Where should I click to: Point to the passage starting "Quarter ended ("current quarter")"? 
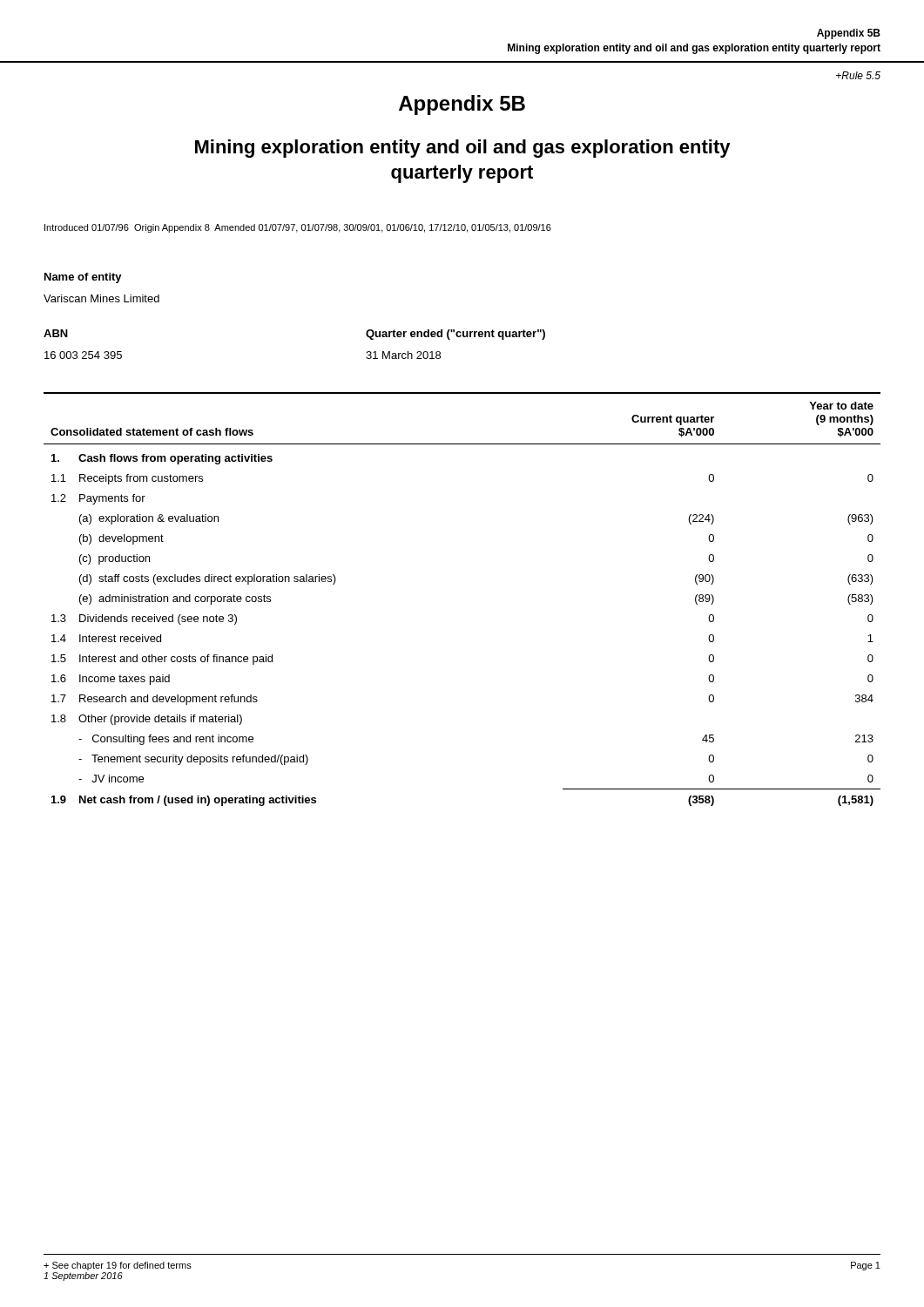(x=456, y=333)
